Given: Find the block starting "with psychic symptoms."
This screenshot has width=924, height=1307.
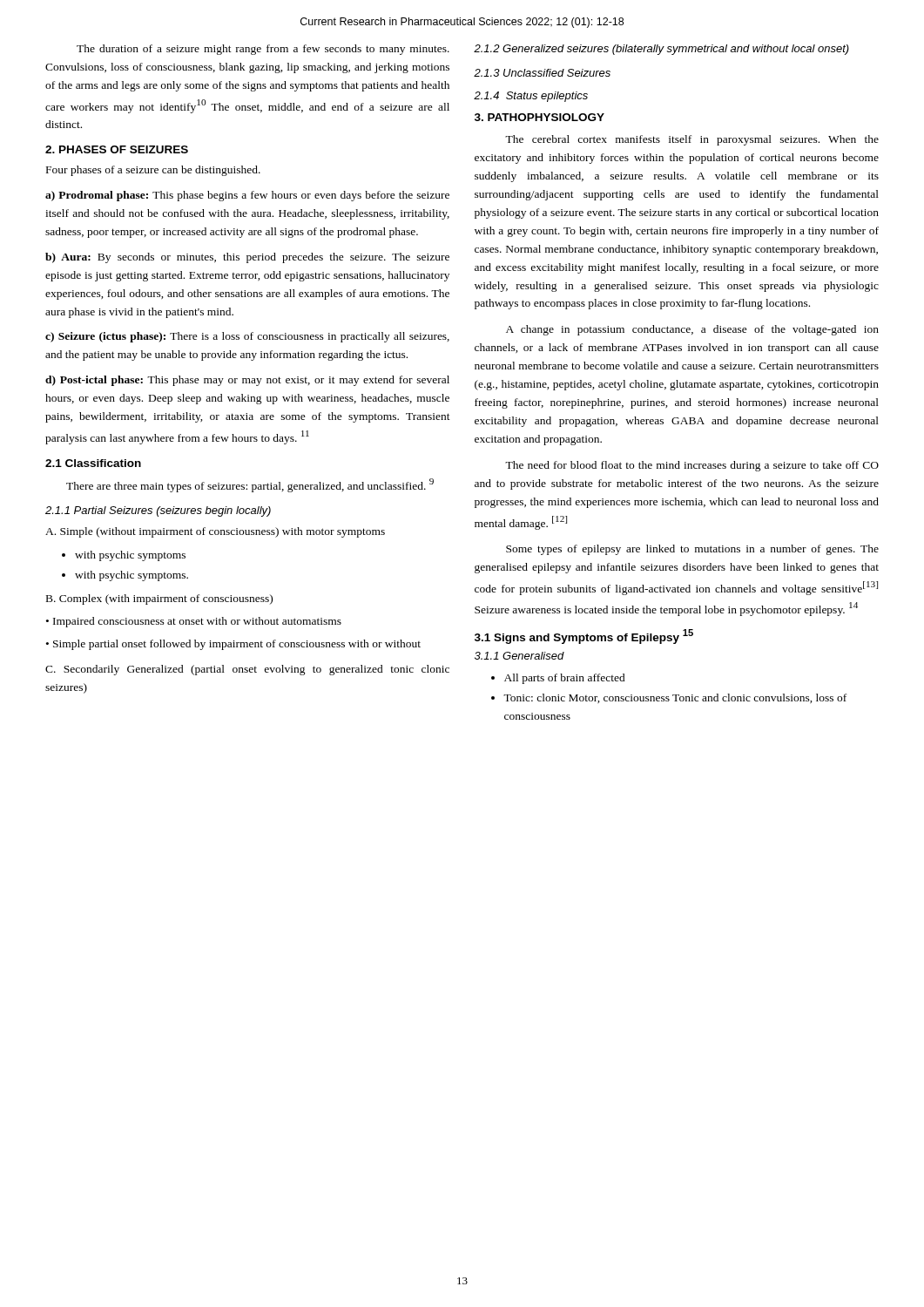Looking at the screenshot, I should click(x=125, y=576).
